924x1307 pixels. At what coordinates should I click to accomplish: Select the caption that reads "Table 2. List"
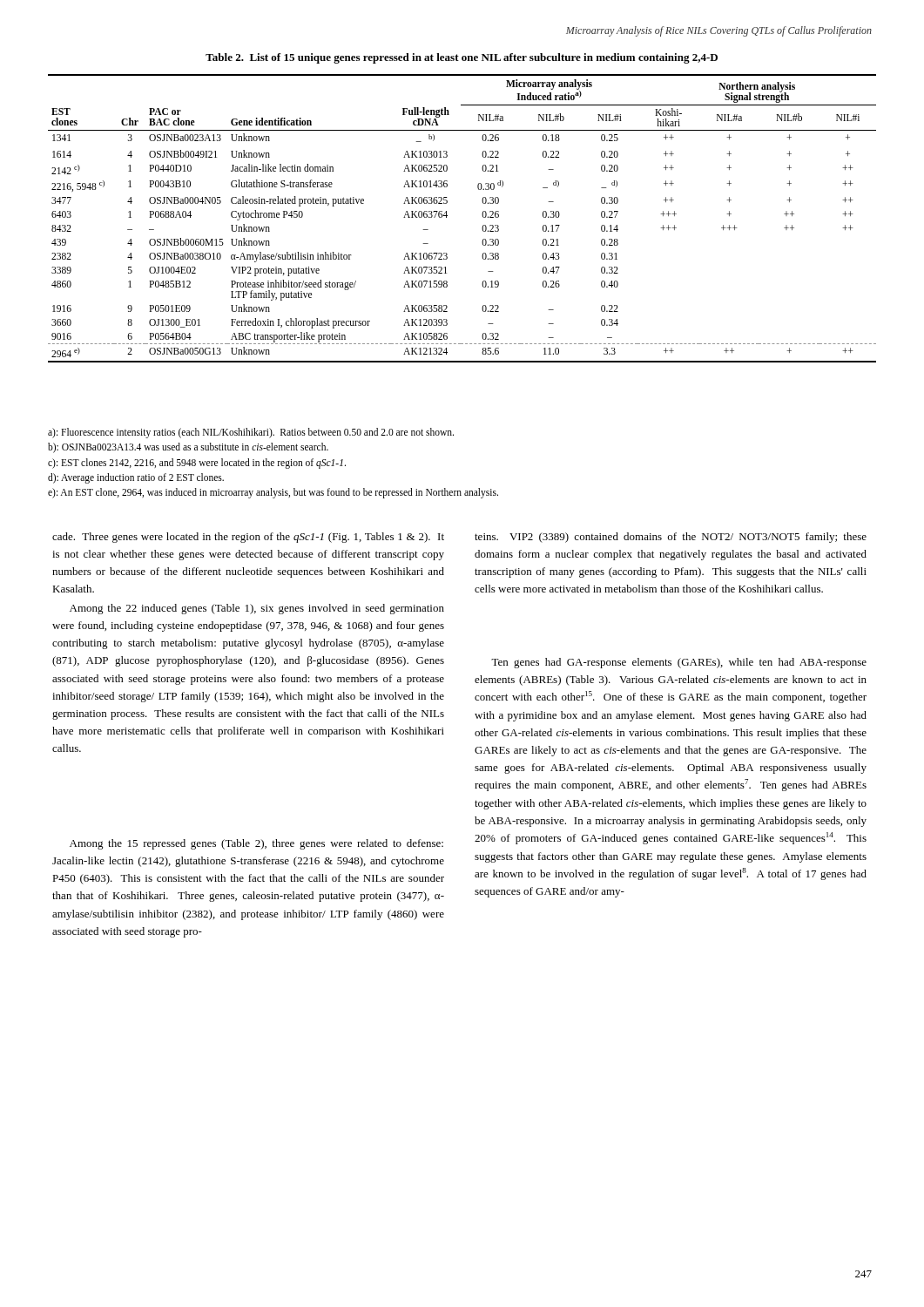462,57
